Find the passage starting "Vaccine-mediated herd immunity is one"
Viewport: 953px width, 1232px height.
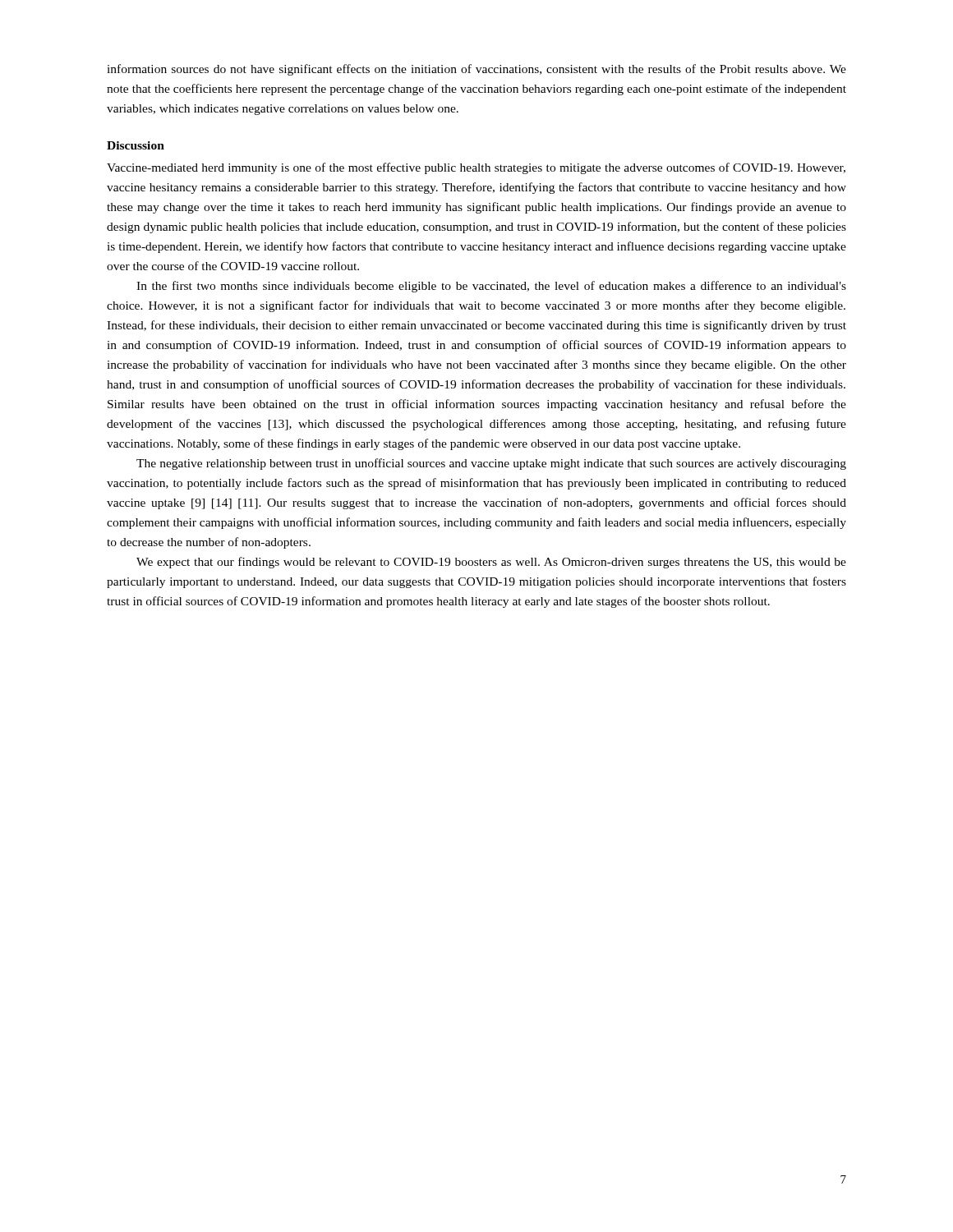click(476, 216)
